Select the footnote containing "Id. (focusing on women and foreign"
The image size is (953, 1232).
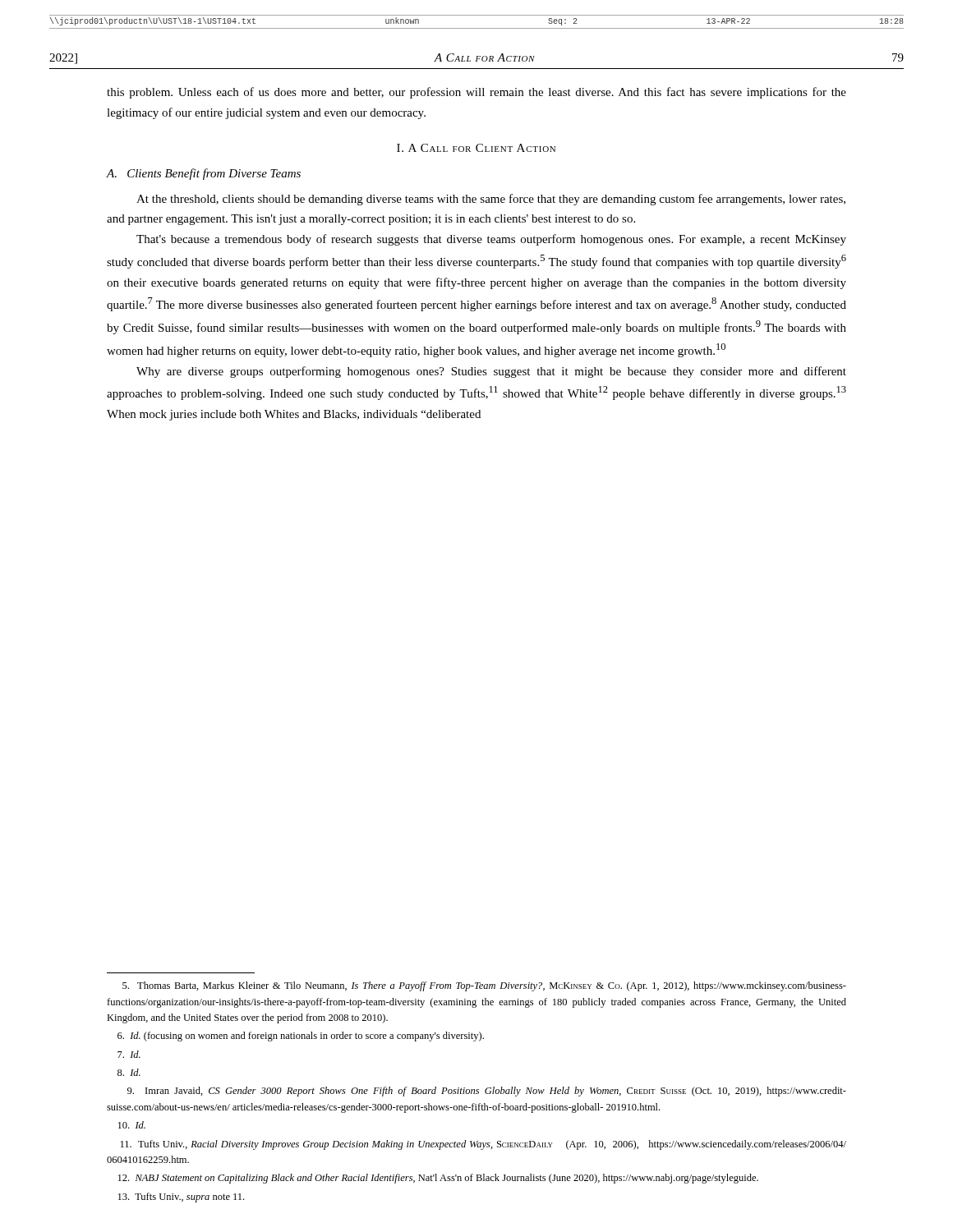pyautogui.click(x=296, y=1036)
